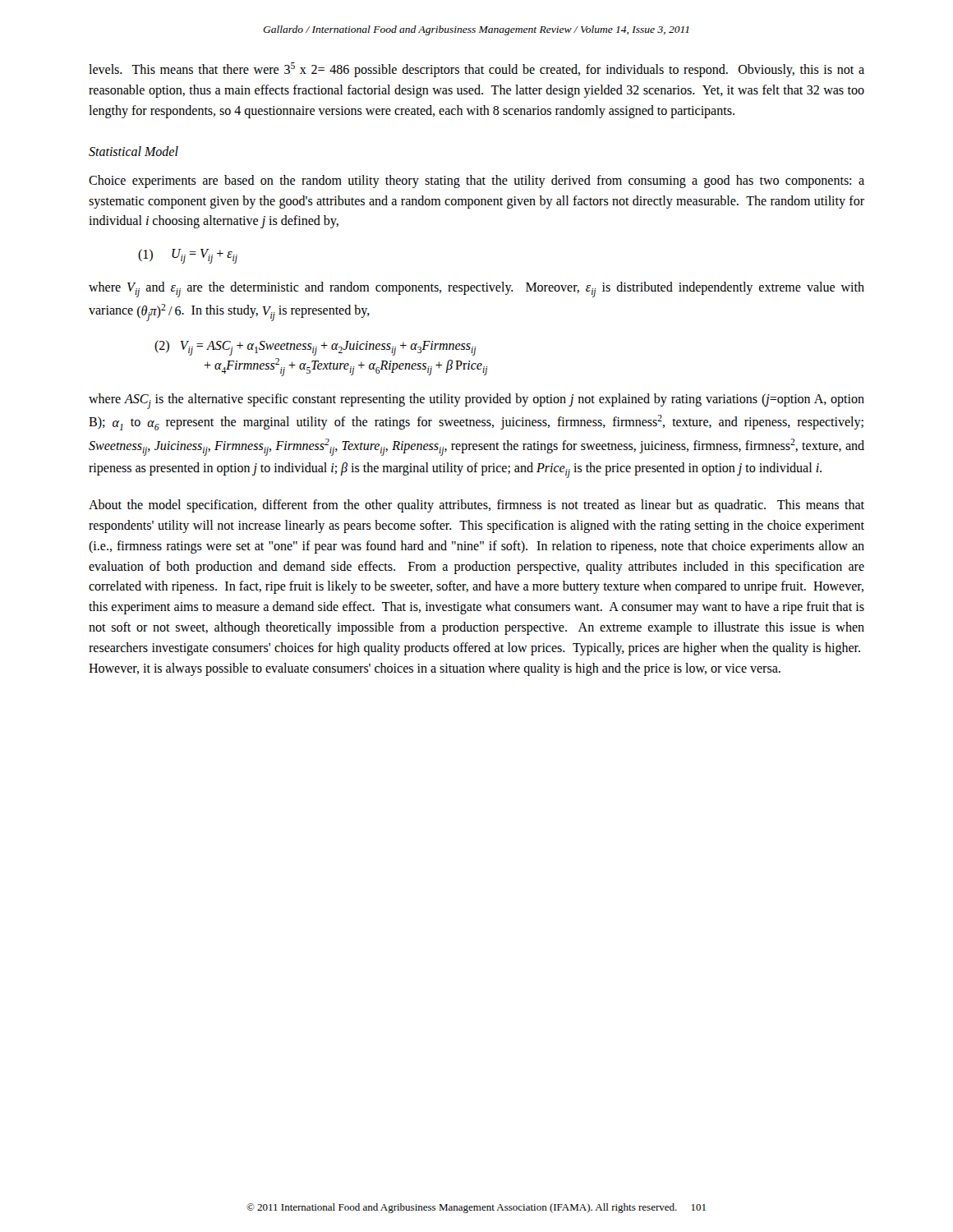The height and width of the screenshot is (1232, 953).
Task: Point to "Statistical Model"
Action: pyautogui.click(x=133, y=151)
